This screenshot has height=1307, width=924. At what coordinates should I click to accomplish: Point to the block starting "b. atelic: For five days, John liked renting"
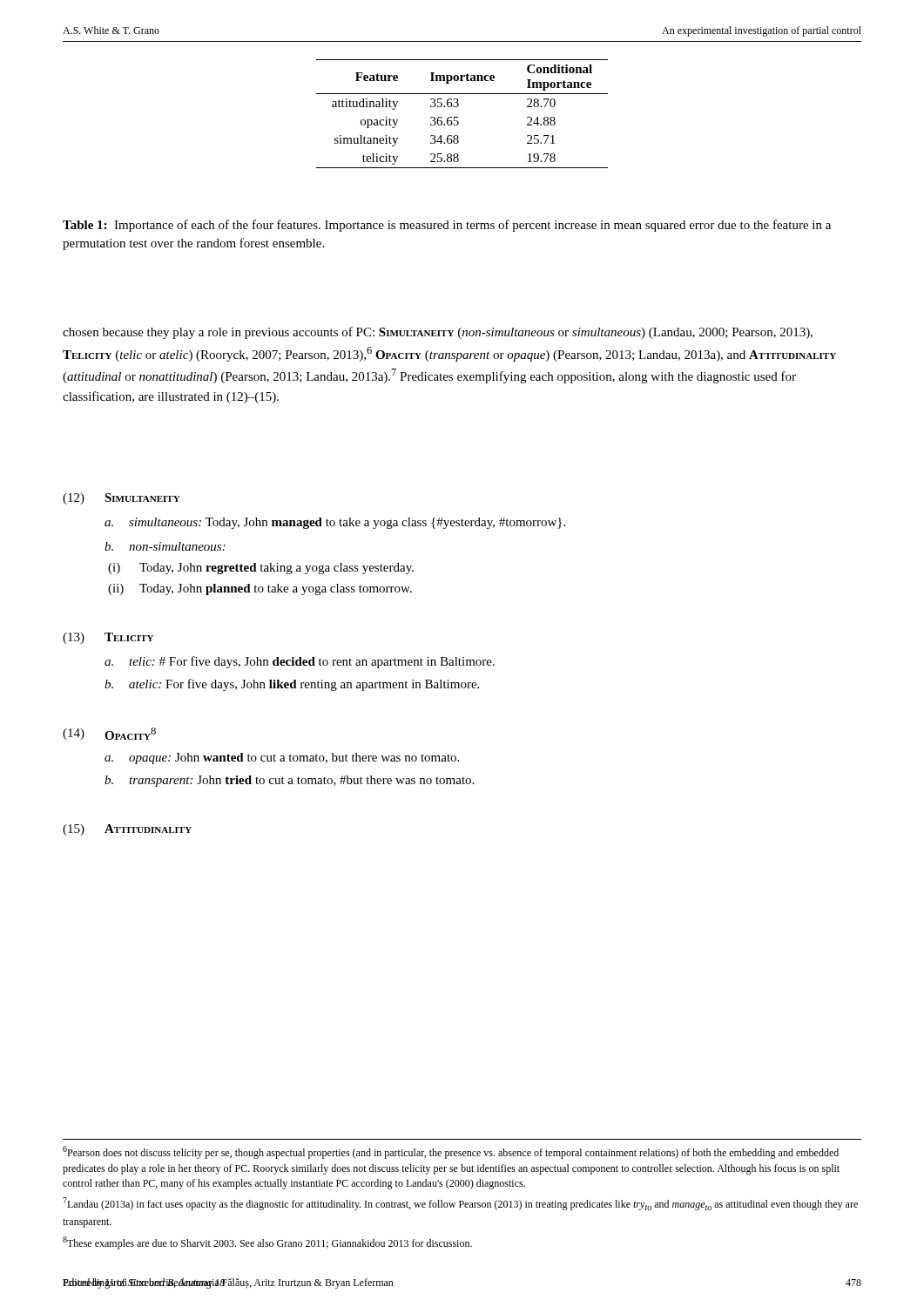coord(483,684)
